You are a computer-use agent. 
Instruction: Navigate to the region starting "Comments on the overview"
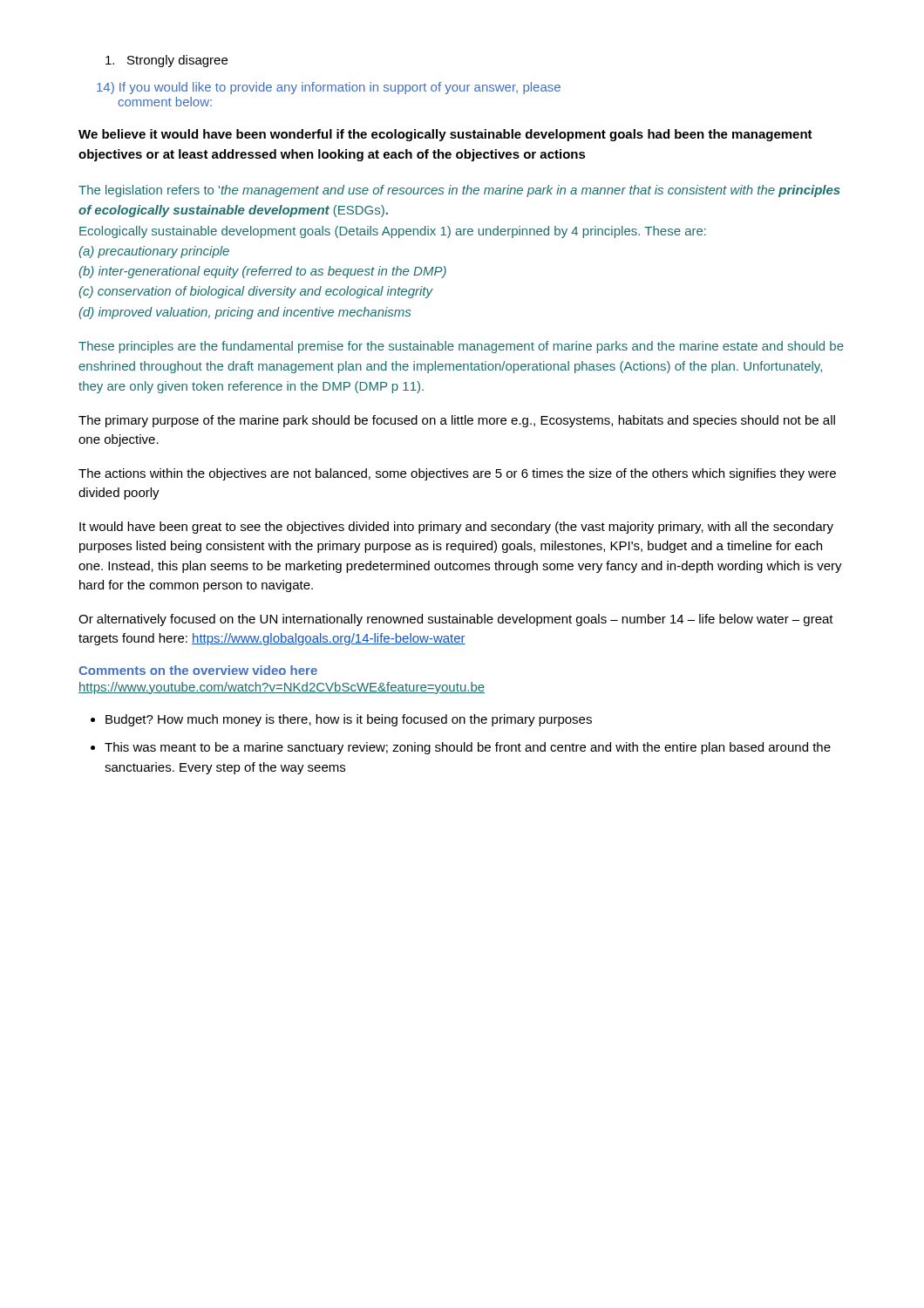coord(198,670)
